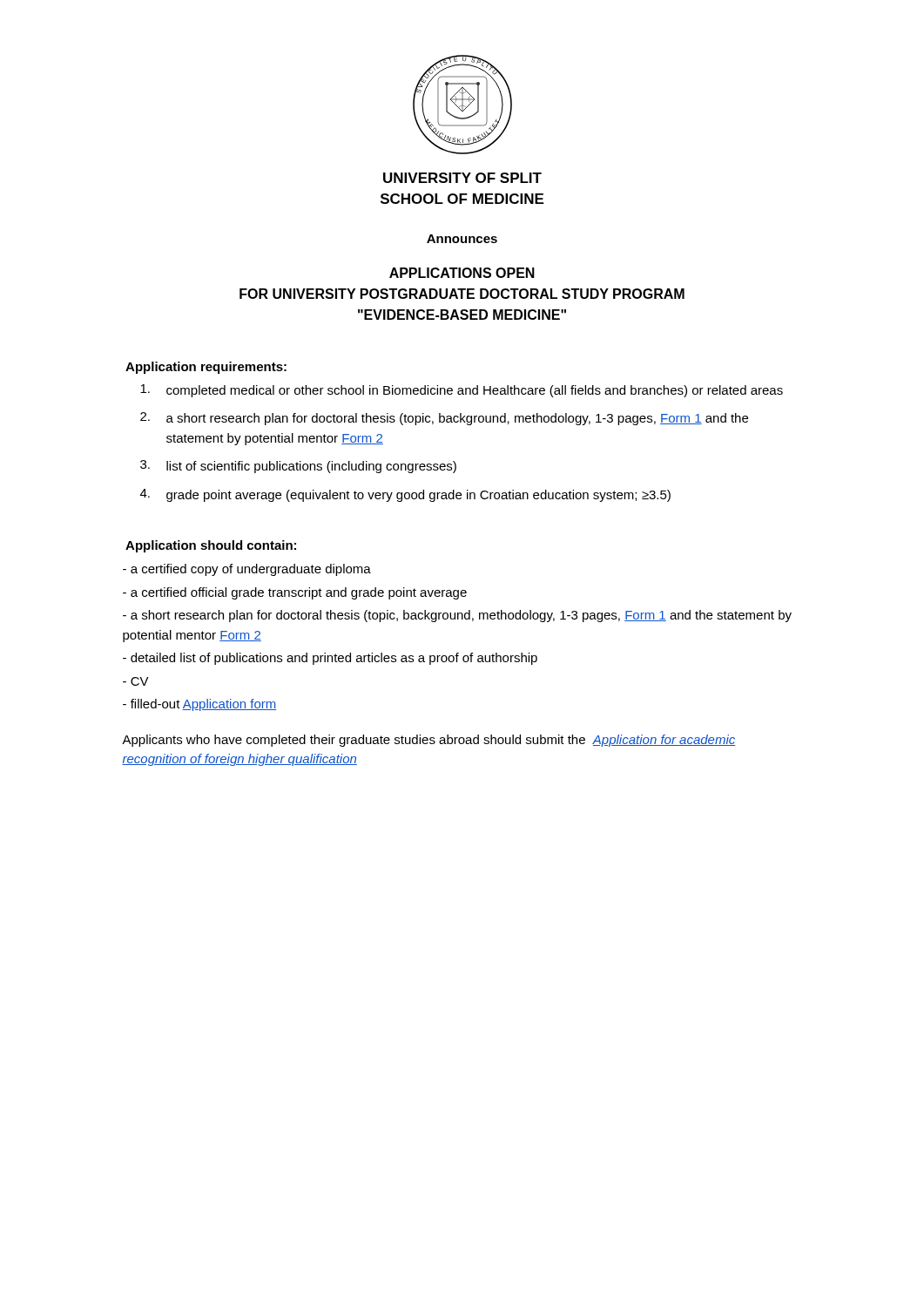This screenshot has height=1307, width=924.
Task: Click where it says "Application requirements:"
Action: (205, 366)
